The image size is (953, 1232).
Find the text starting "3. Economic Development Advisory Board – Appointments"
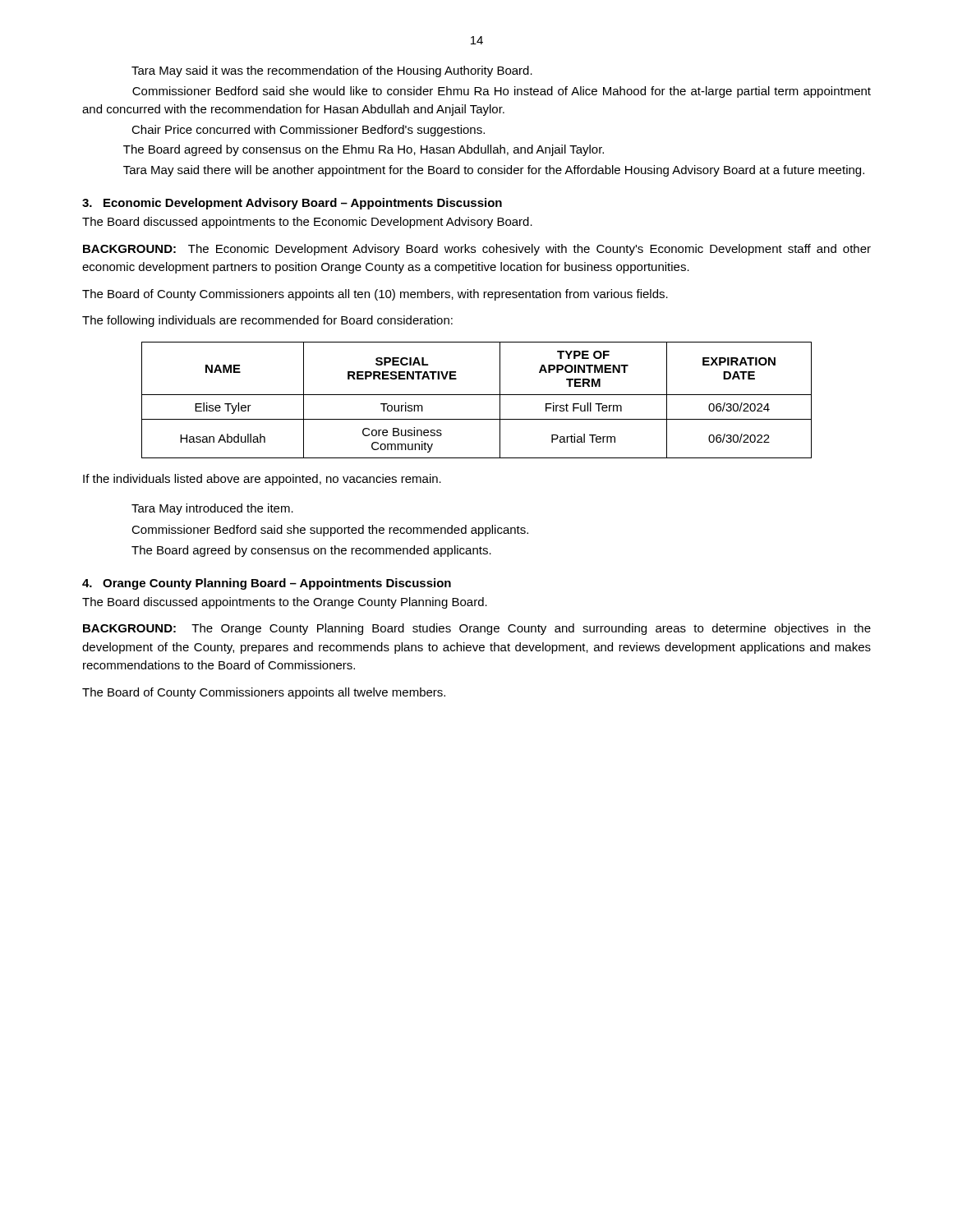pyautogui.click(x=292, y=202)
